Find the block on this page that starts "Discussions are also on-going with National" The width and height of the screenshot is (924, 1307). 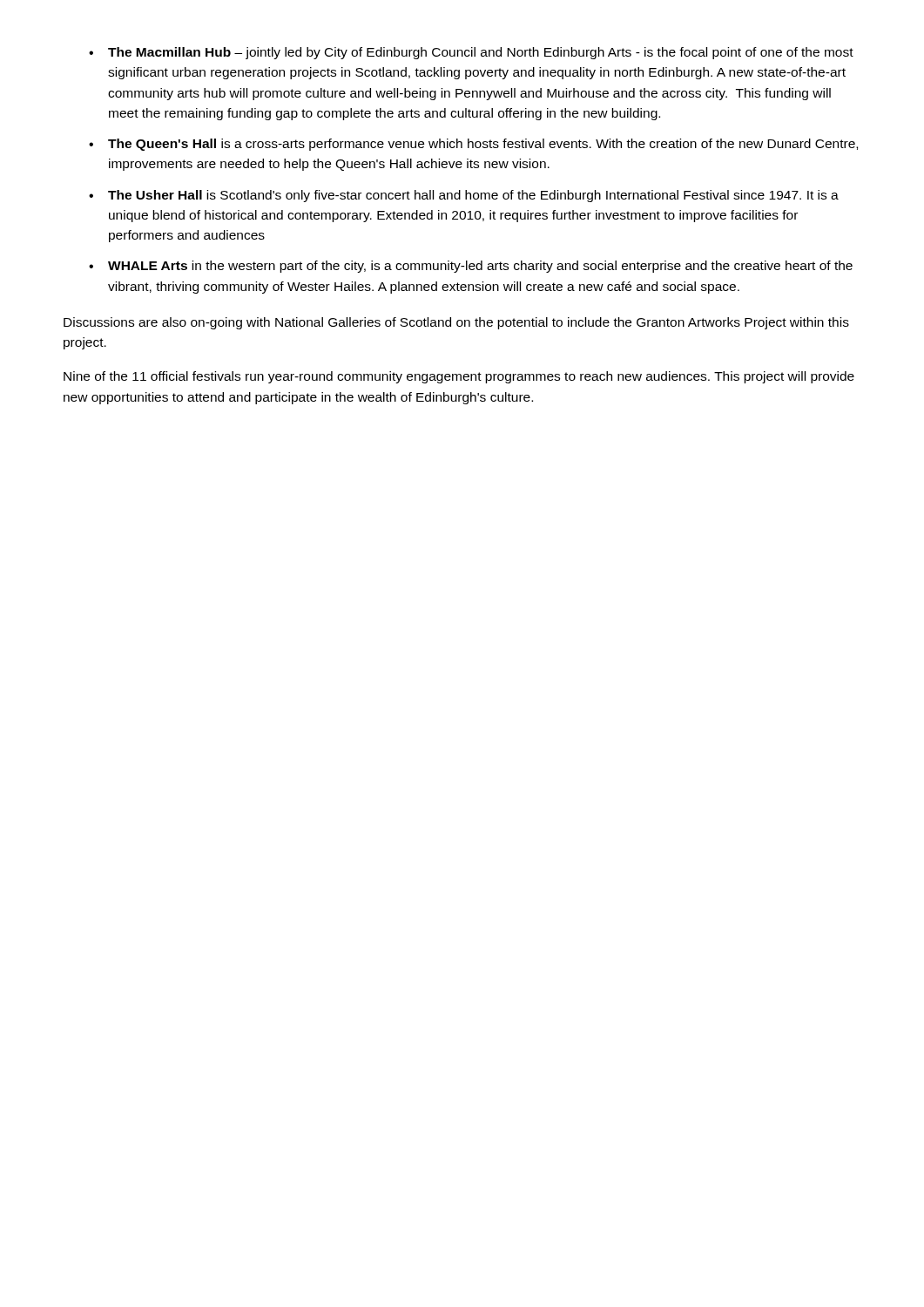coord(456,332)
